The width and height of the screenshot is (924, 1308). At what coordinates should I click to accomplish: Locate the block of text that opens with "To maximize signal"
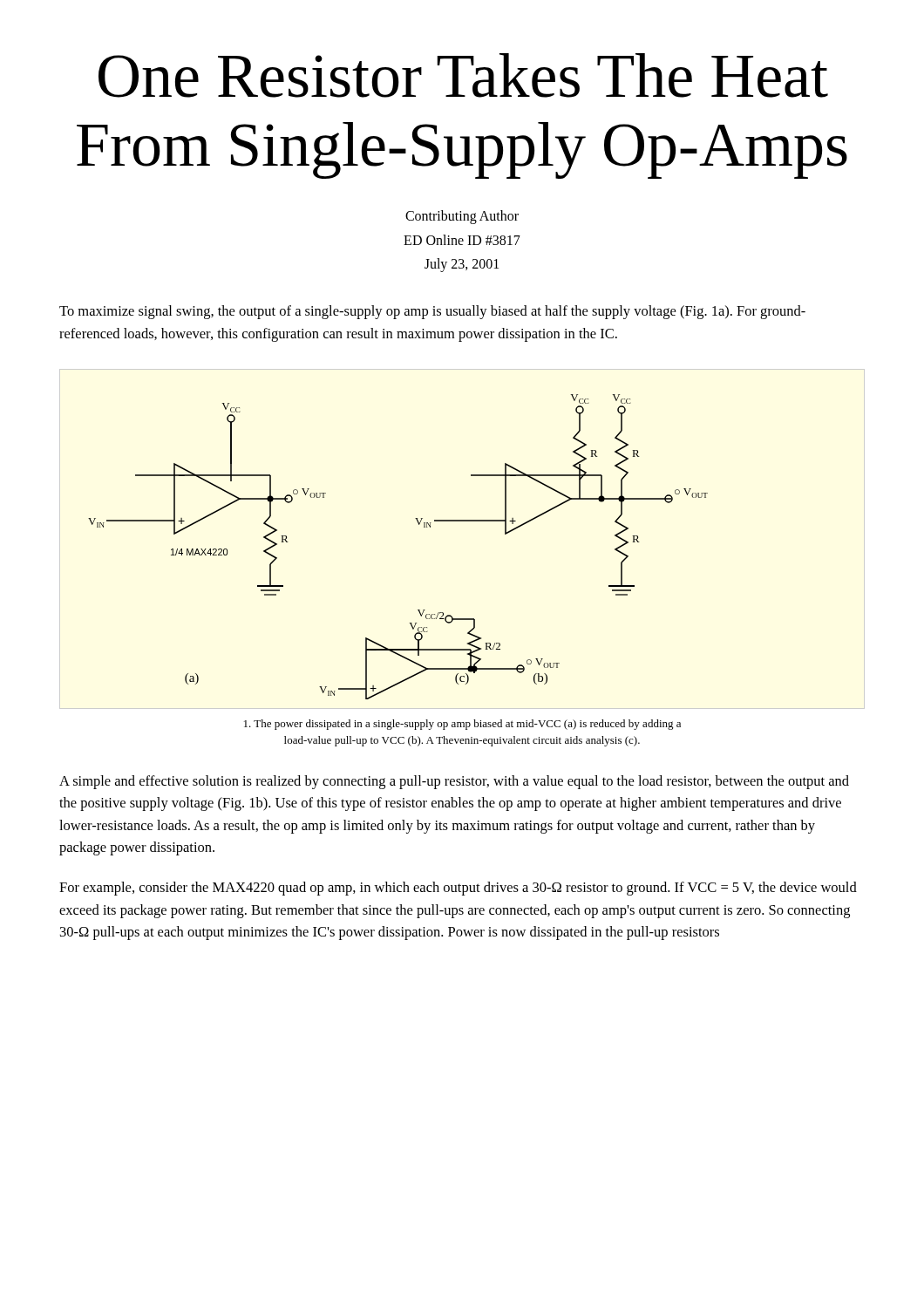coord(432,322)
